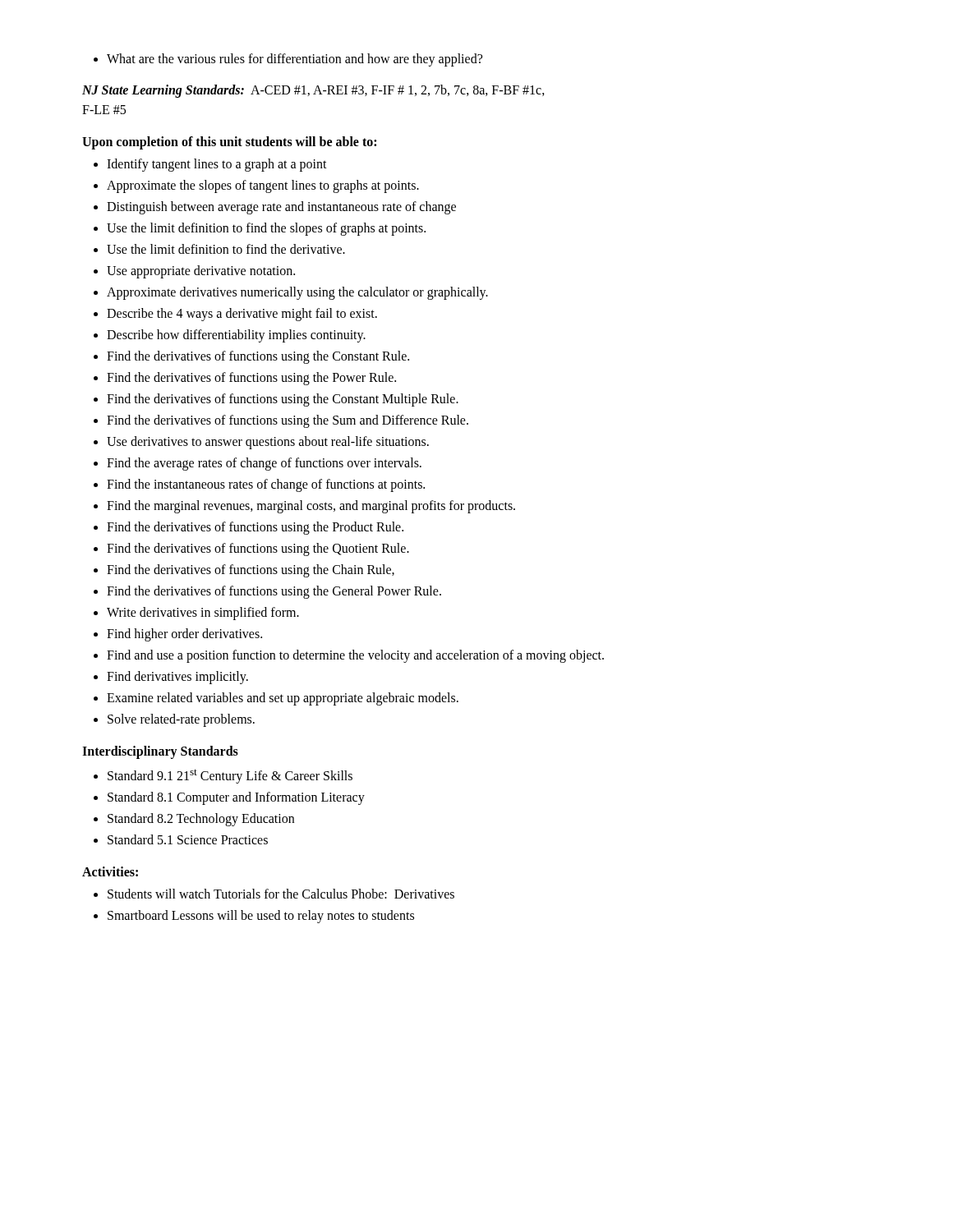Image resolution: width=953 pixels, height=1232 pixels.
Task: Locate the text starting "Find the average rates of change"
Action: pyautogui.click(x=258, y=464)
